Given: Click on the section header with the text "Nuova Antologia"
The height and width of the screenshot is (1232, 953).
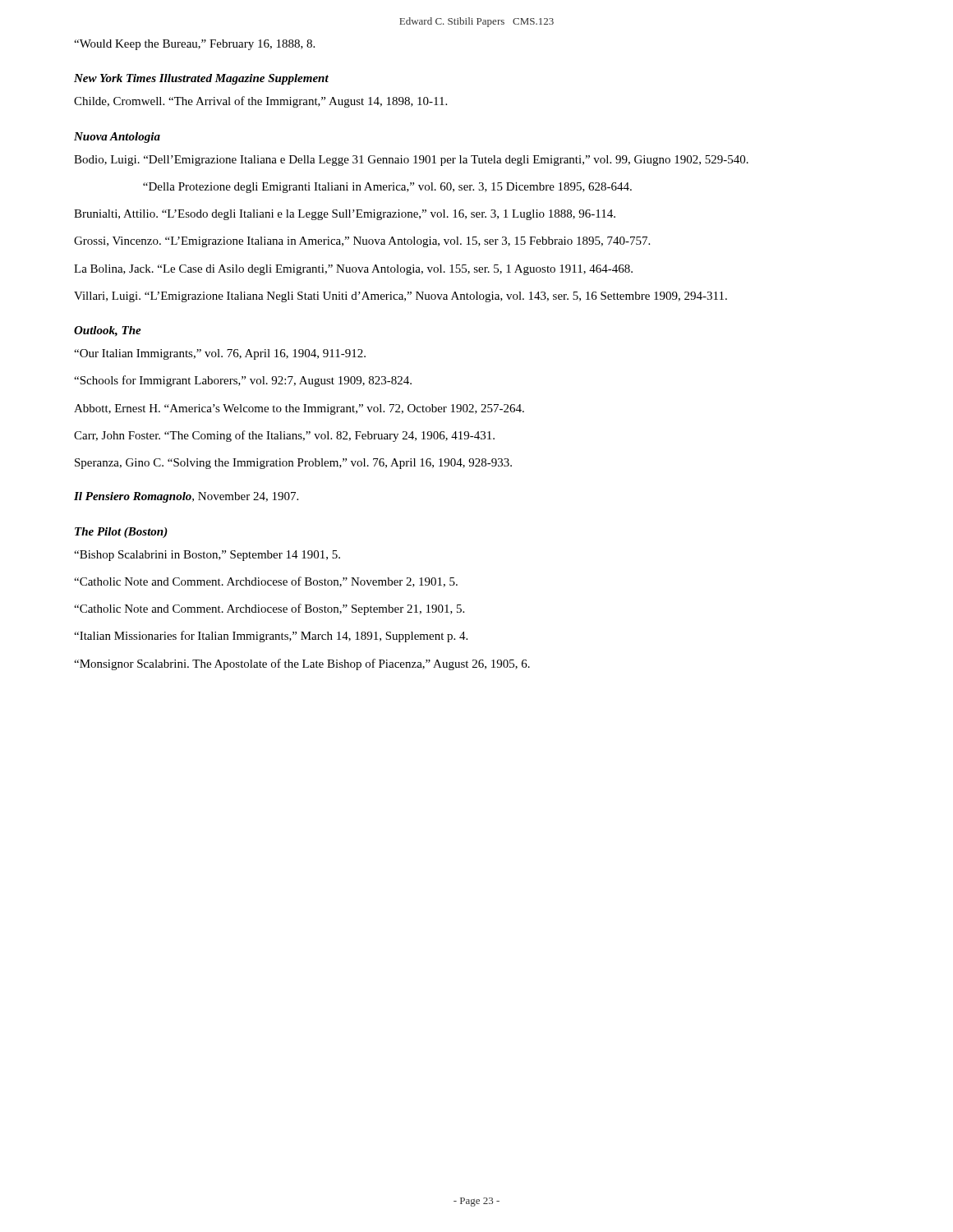Looking at the screenshot, I should pos(117,136).
